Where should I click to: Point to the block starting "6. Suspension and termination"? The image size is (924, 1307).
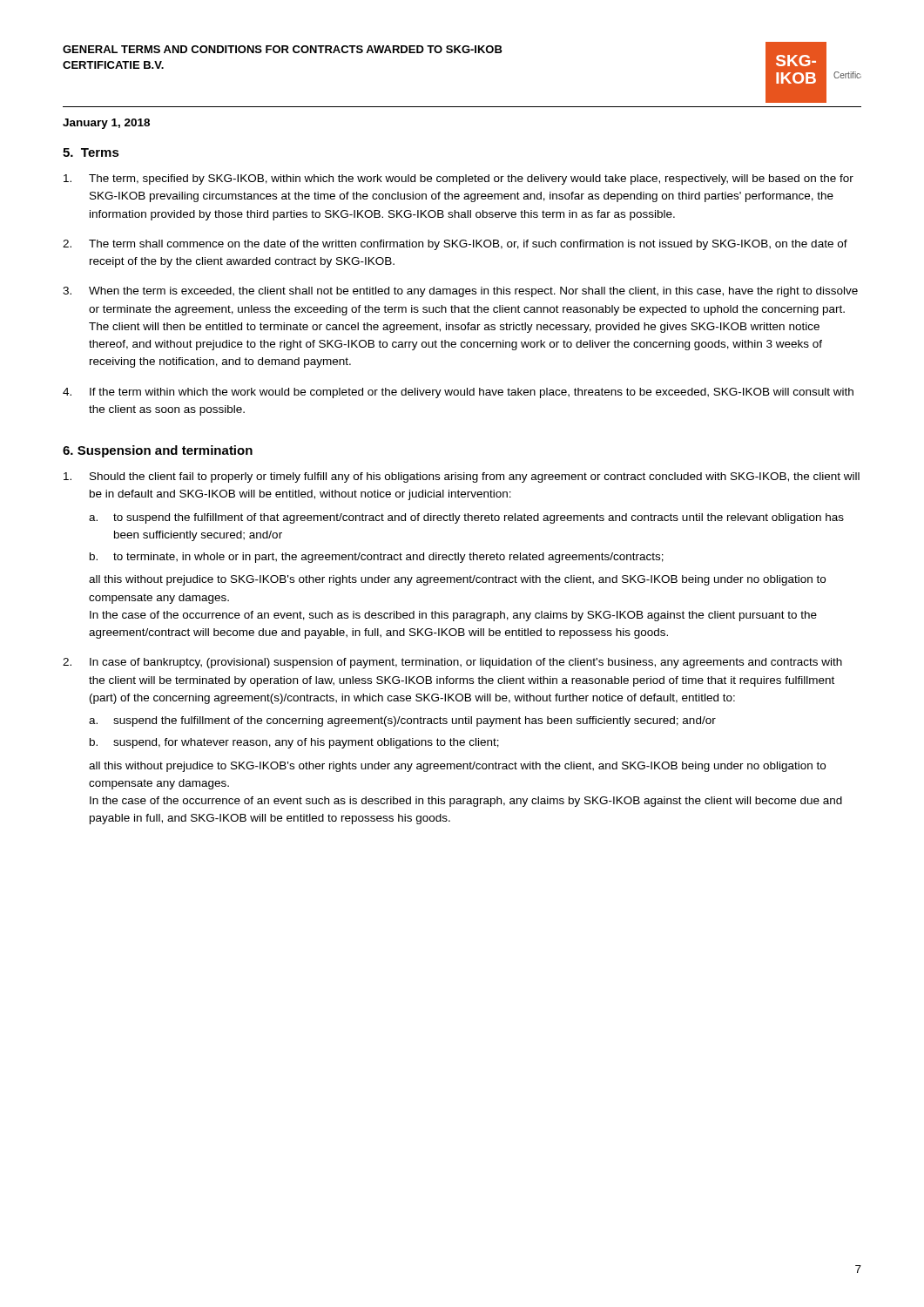158,450
